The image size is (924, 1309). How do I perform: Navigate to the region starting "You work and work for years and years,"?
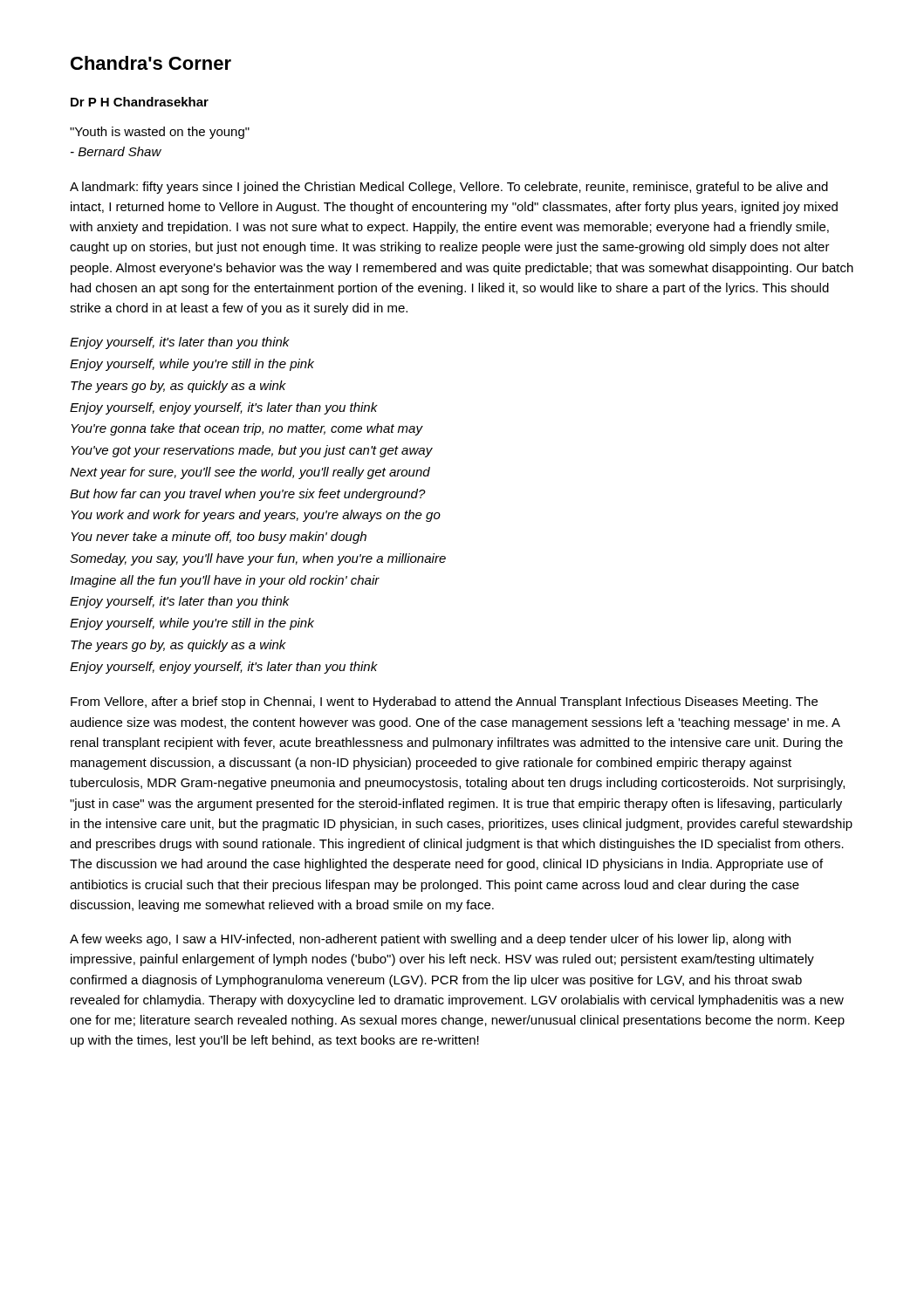(x=255, y=515)
